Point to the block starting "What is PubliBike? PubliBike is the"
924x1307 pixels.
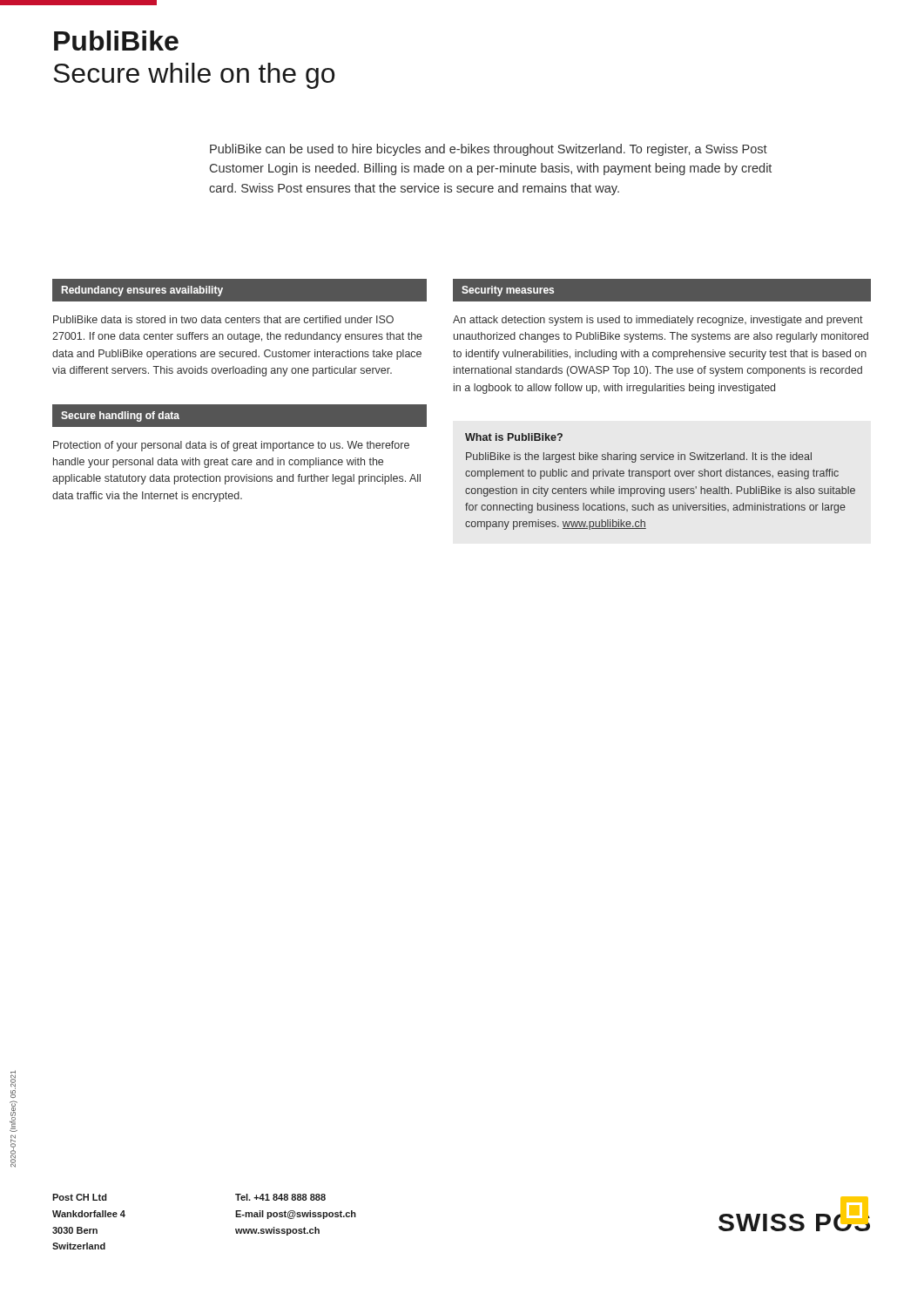tap(662, 482)
